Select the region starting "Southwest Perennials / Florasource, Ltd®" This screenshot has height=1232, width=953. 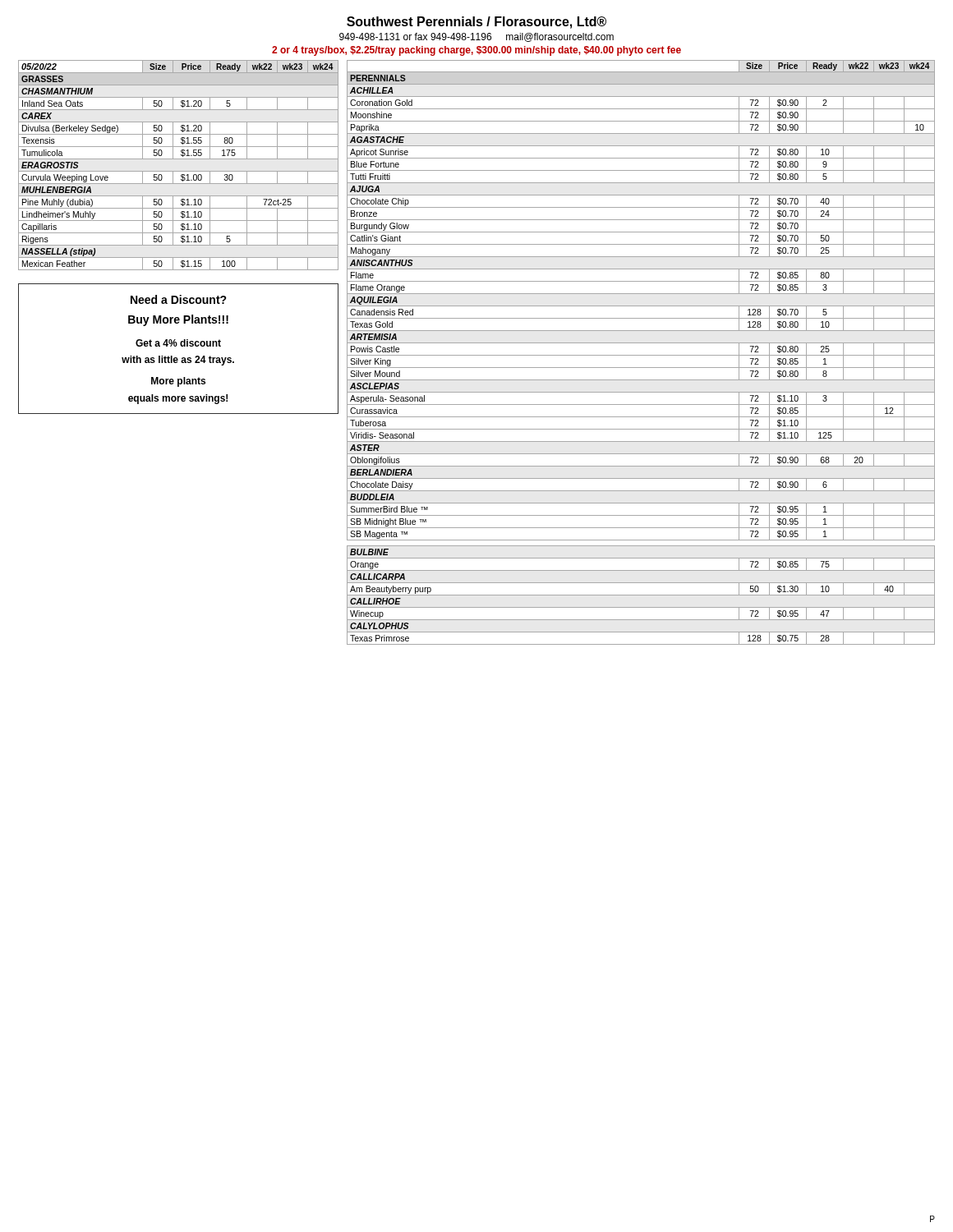point(476,22)
